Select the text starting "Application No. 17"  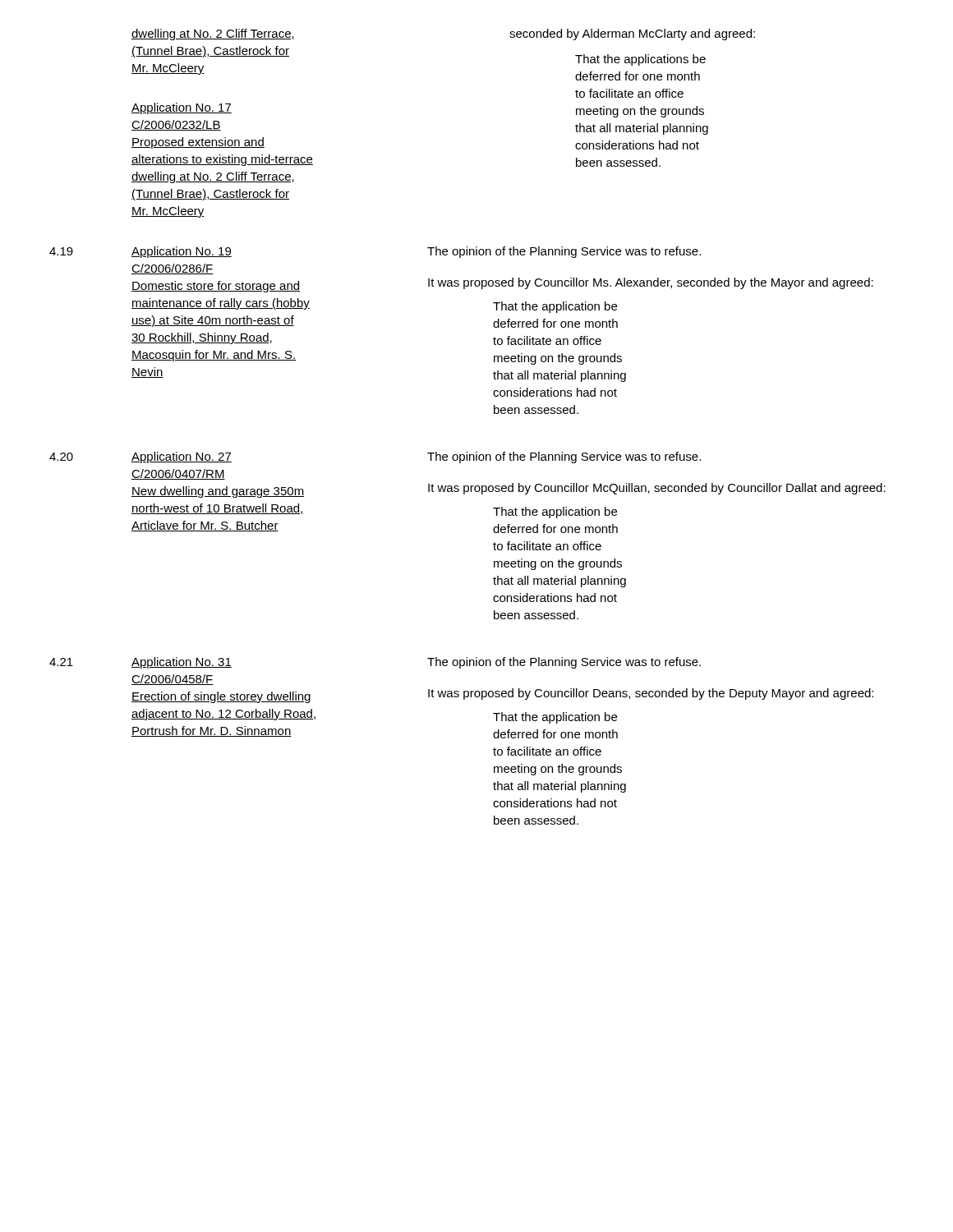click(222, 159)
